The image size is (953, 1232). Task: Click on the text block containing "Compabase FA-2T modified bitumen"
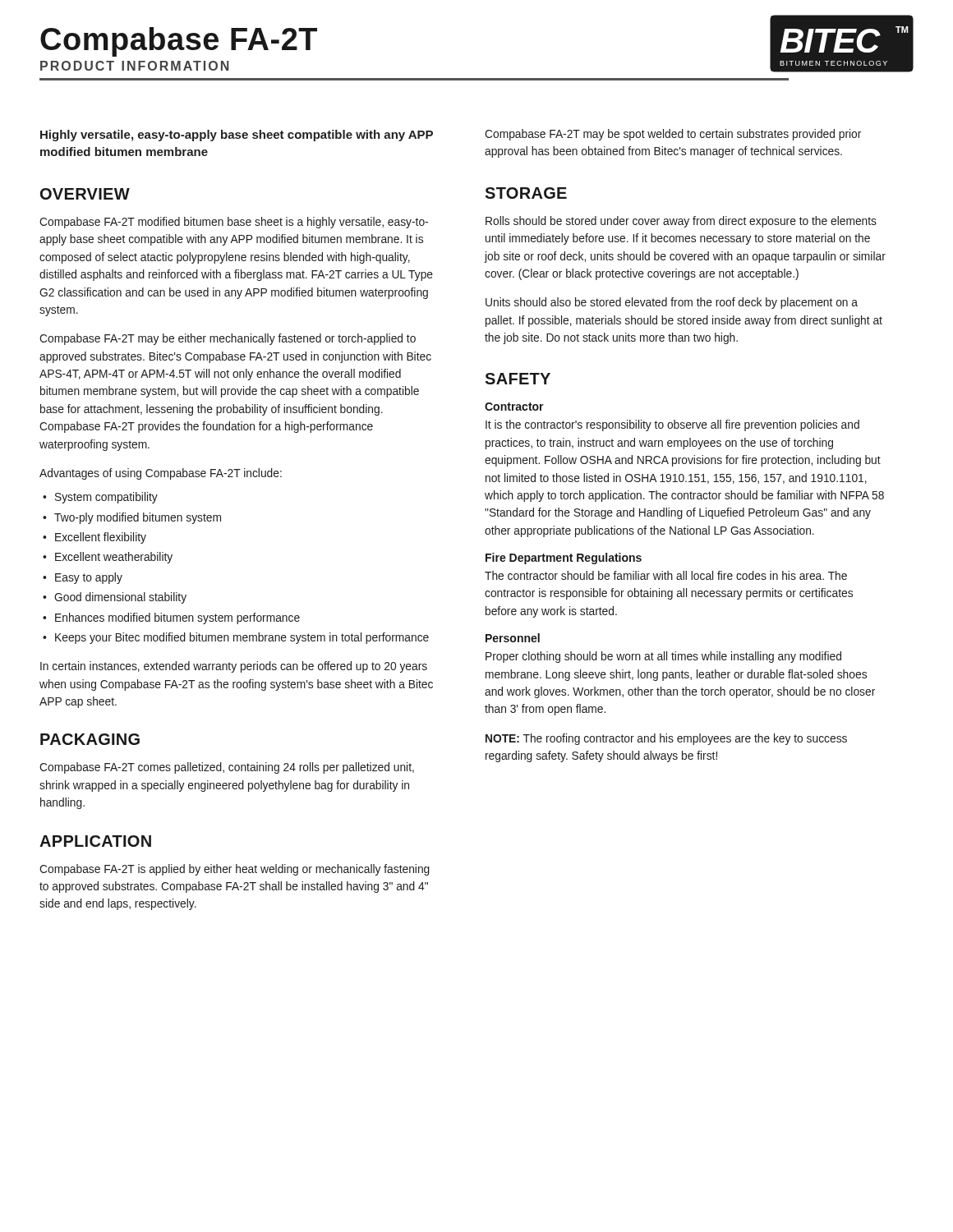(x=236, y=266)
